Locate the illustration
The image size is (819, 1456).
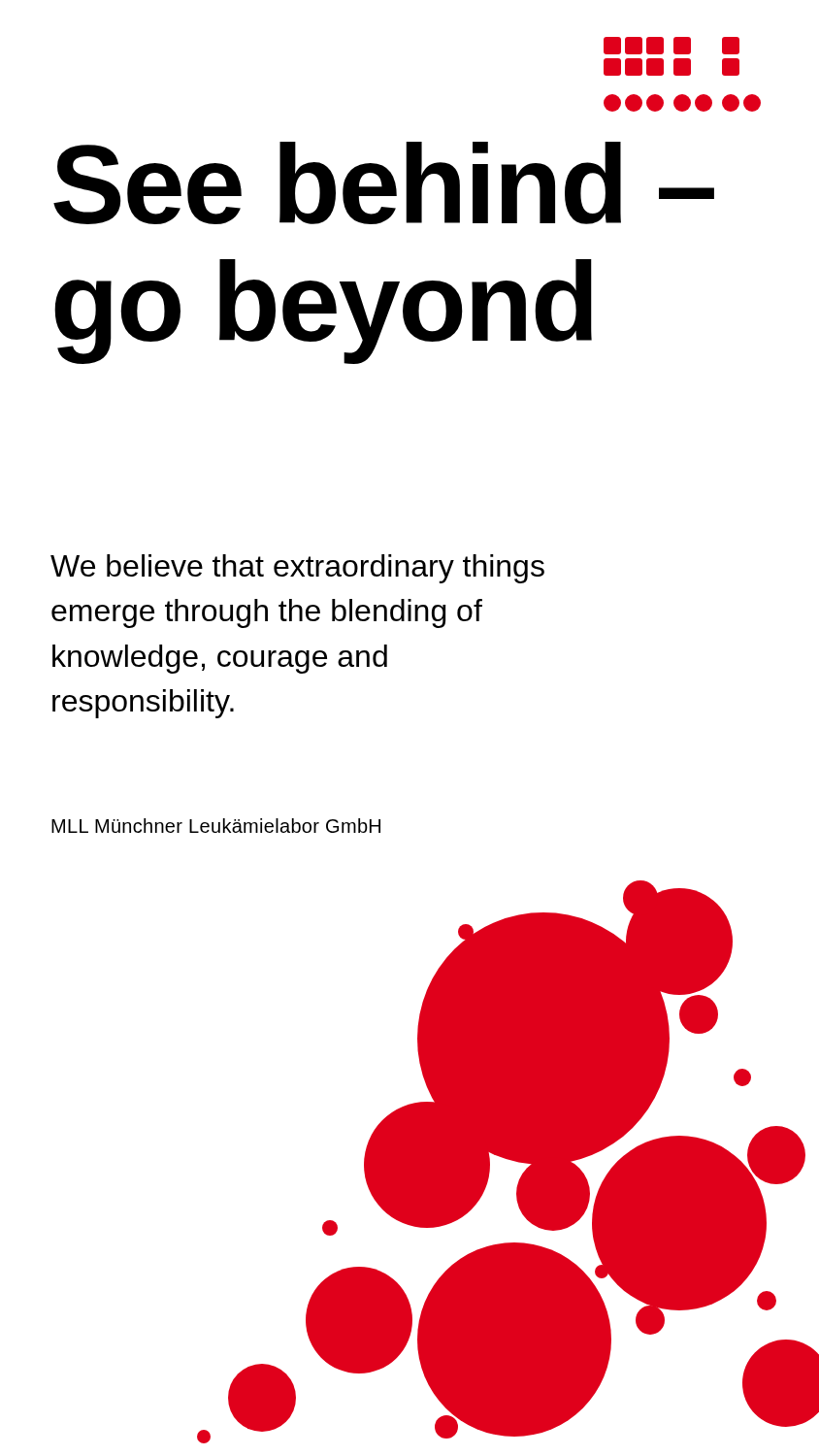pyautogui.click(x=410, y=1150)
